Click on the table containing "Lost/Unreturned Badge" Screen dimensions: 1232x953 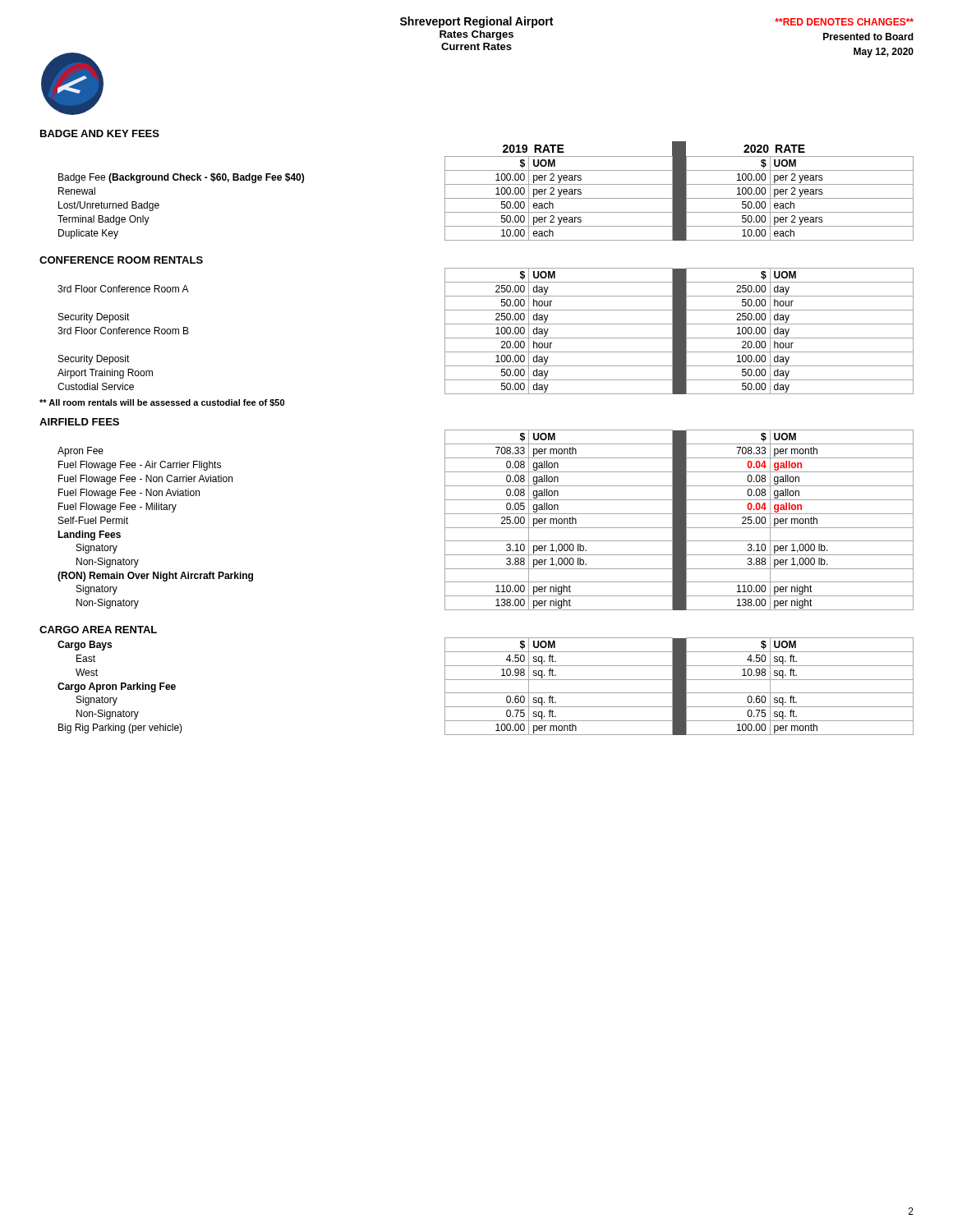coord(476,191)
